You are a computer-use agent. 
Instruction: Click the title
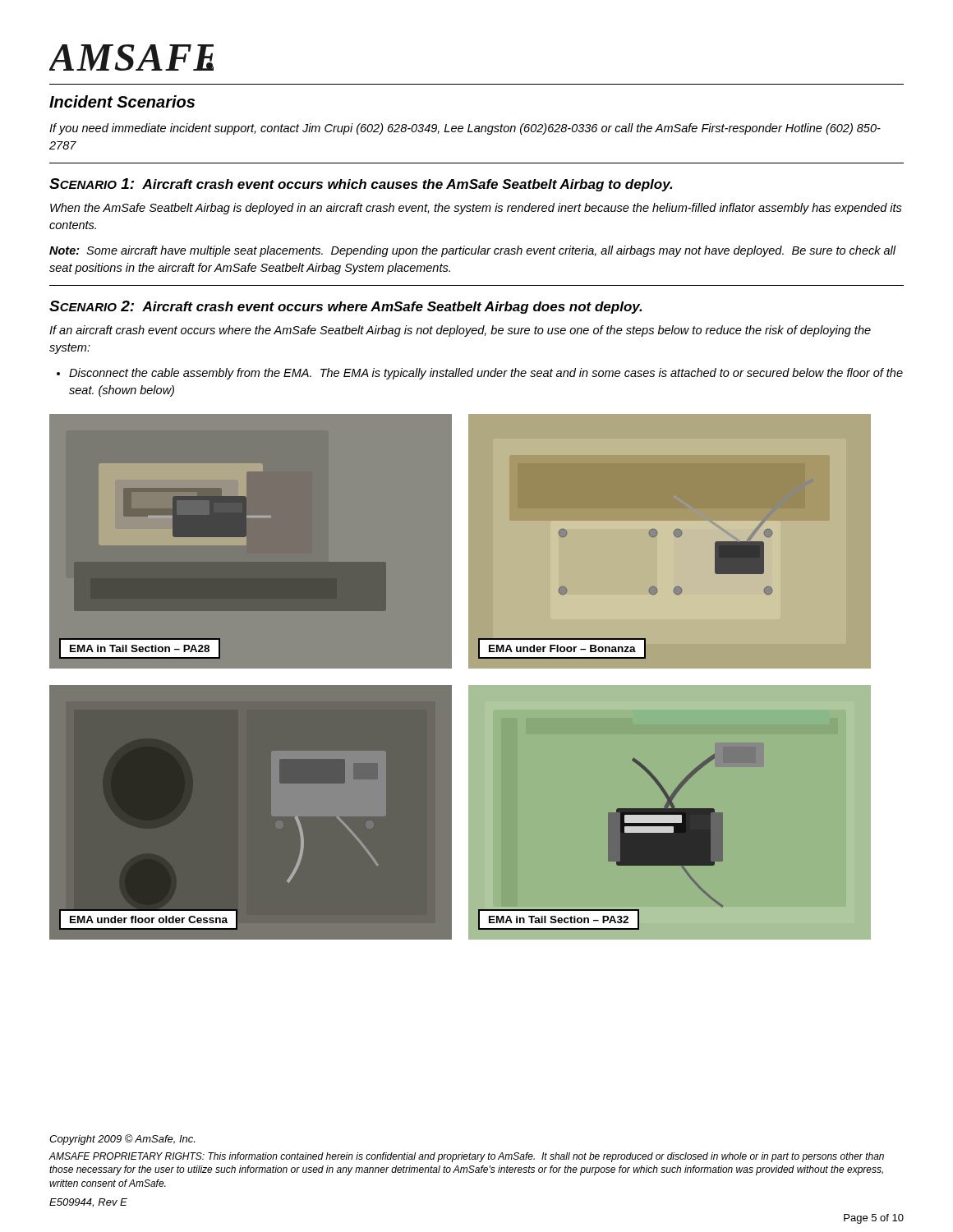[x=122, y=102]
